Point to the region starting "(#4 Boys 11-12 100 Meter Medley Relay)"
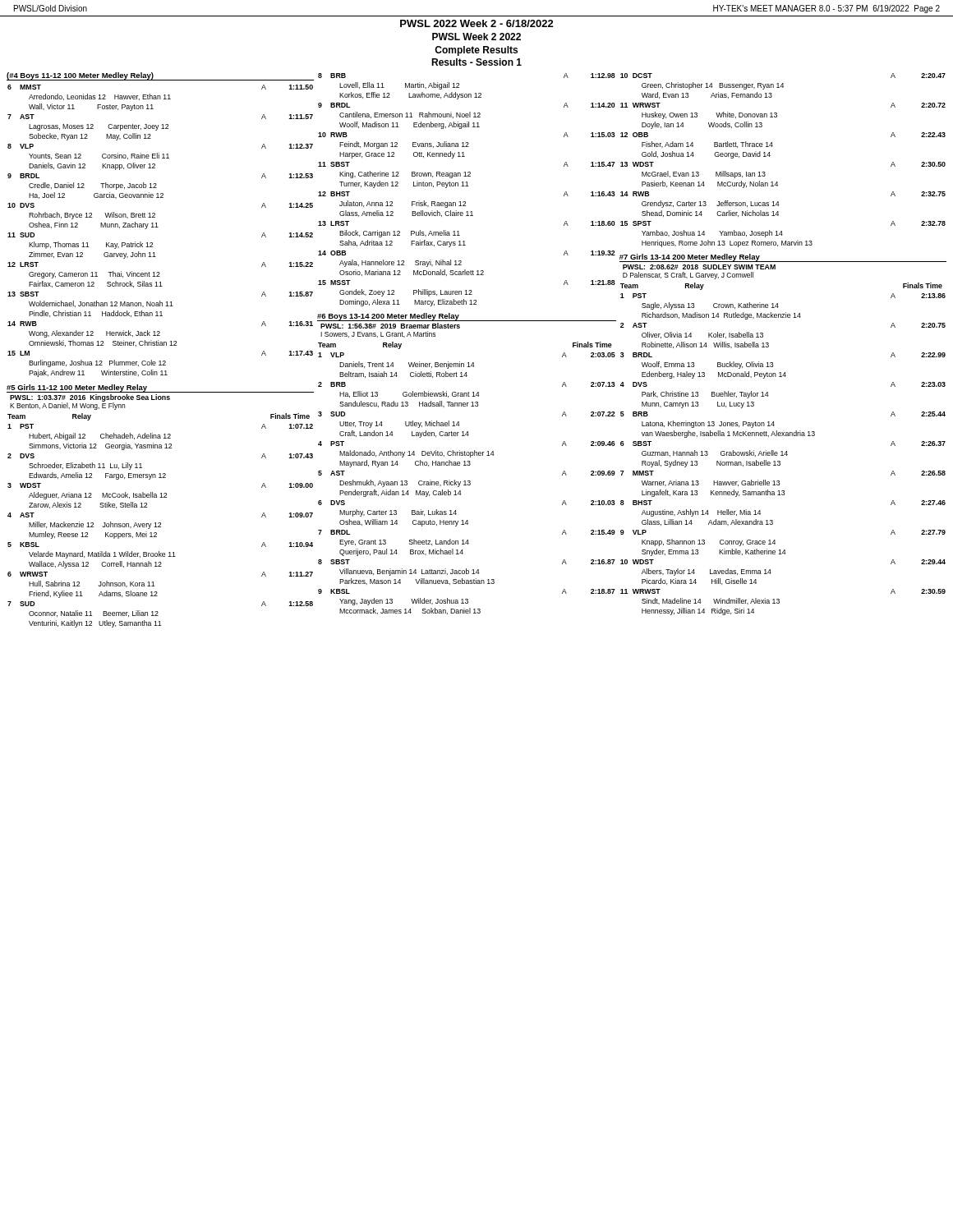 click(x=80, y=75)
